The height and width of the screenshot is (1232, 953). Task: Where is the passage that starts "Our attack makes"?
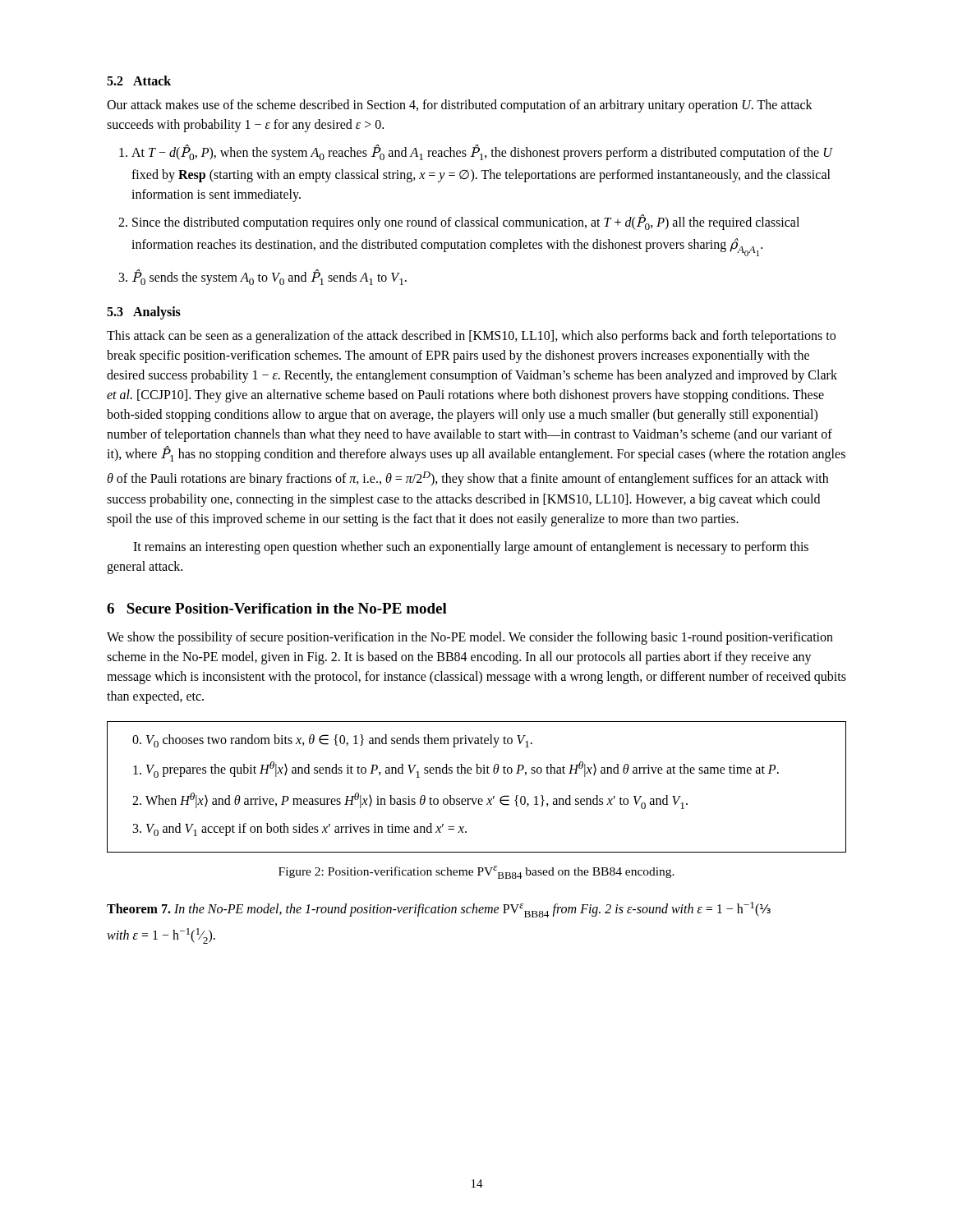(476, 115)
